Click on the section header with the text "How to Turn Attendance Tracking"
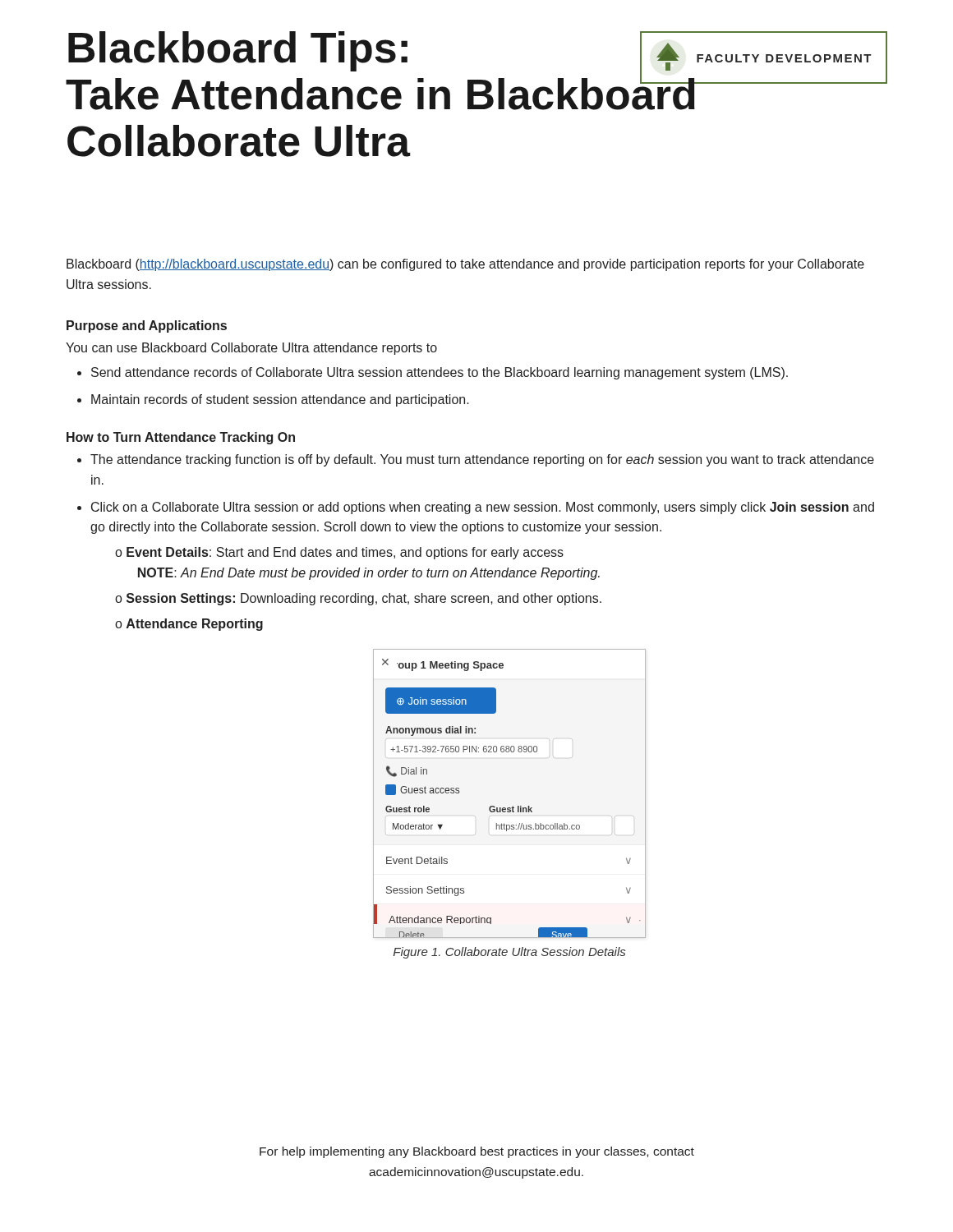Screen dimensions: 1232x953 [x=181, y=437]
